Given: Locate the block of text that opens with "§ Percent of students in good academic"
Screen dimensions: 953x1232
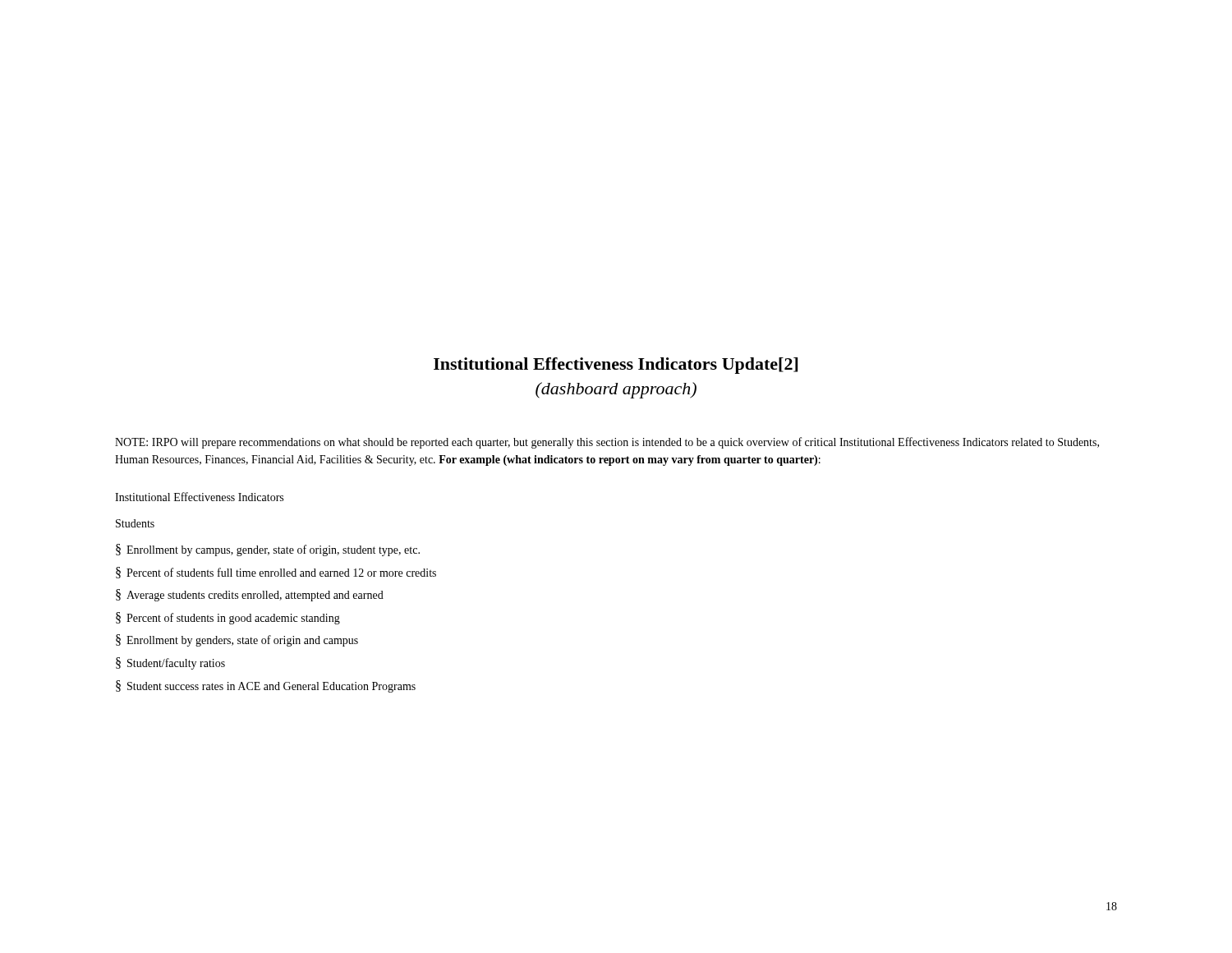Looking at the screenshot, I should coord(227,617).
